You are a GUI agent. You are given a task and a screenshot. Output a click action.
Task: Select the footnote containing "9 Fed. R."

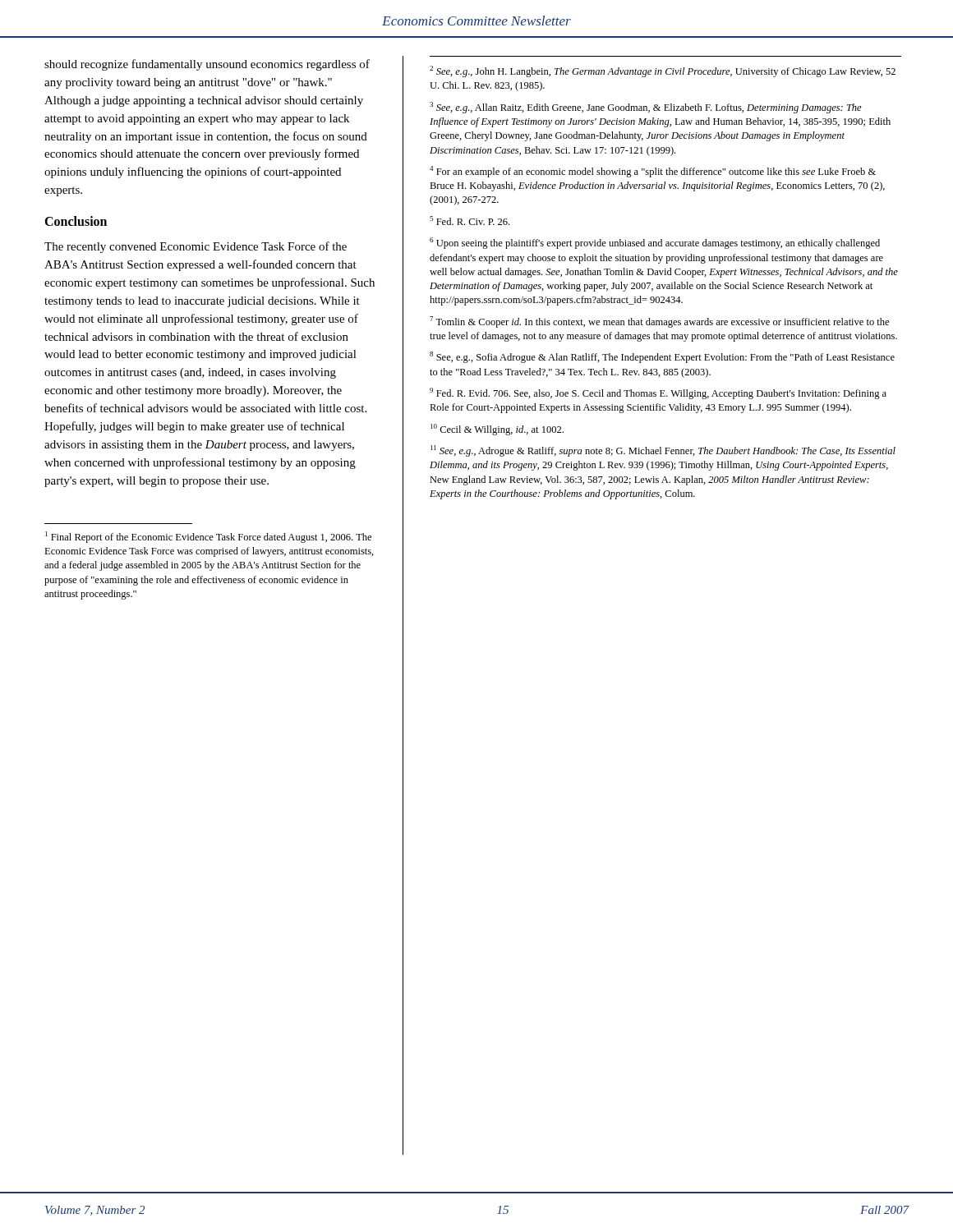tap(658, 400)
